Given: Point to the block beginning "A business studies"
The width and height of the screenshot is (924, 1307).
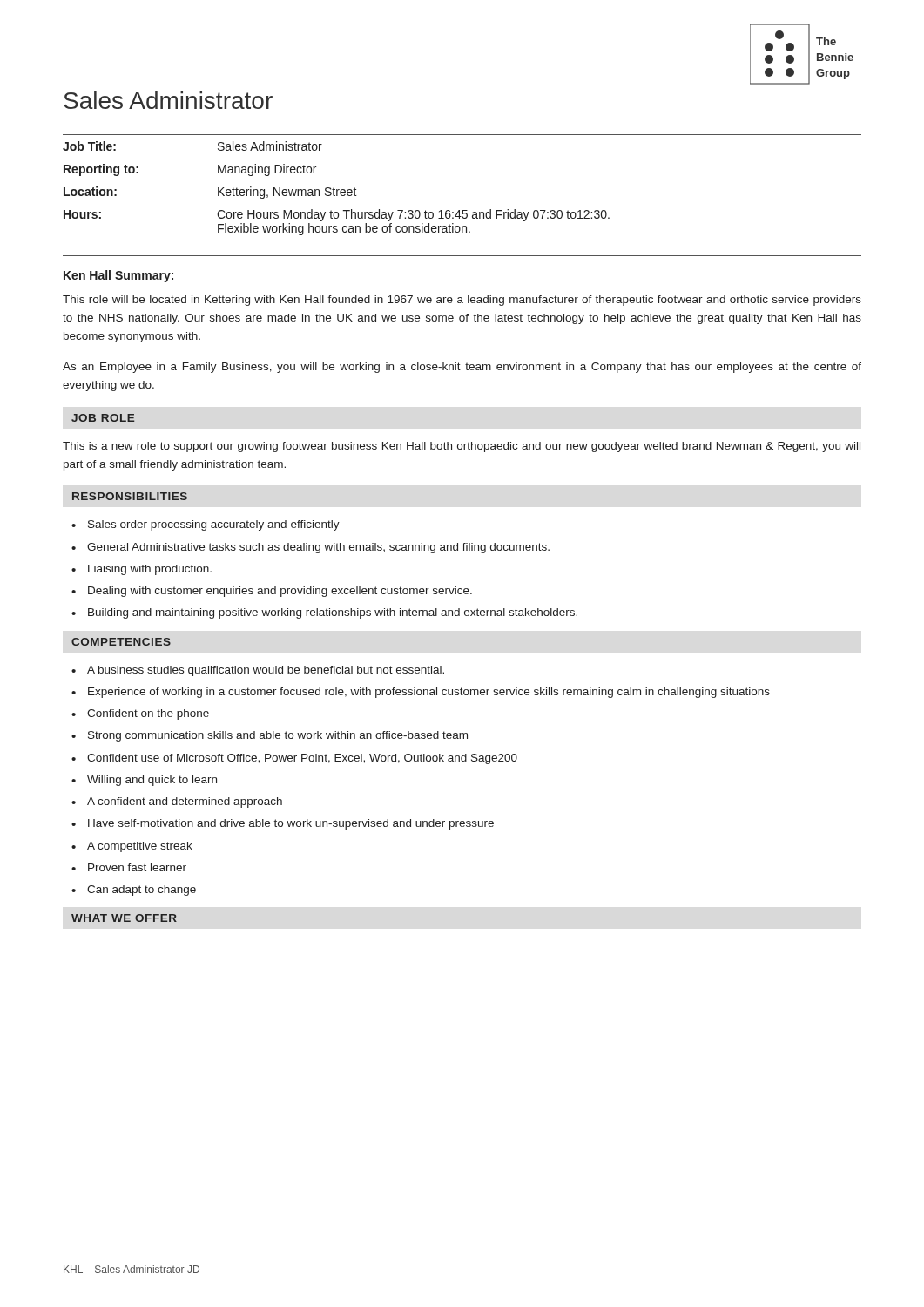Looking at the screenshot, I should click(x=266, y=669).
